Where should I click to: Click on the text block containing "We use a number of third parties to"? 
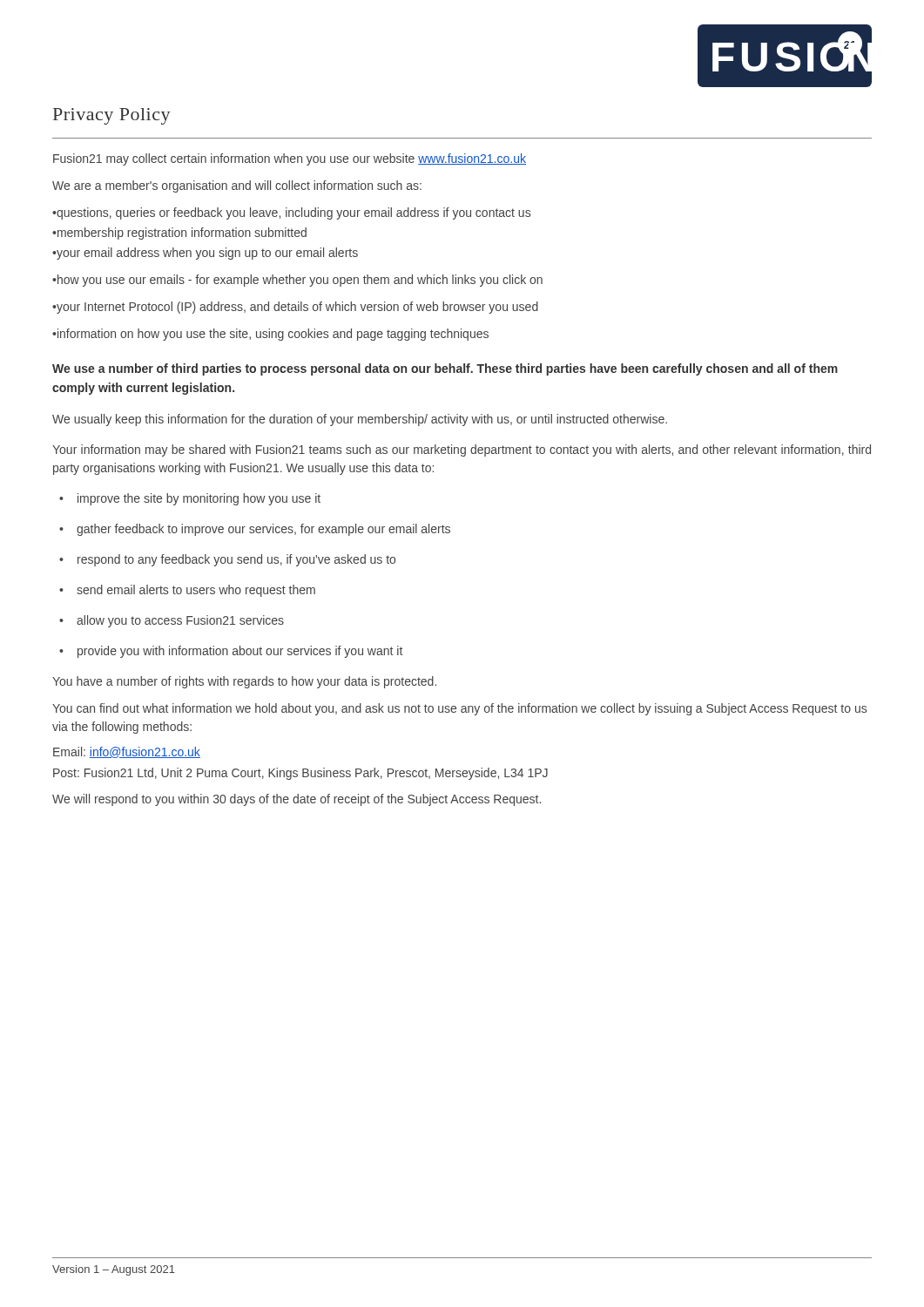click(x=445, y=378)
